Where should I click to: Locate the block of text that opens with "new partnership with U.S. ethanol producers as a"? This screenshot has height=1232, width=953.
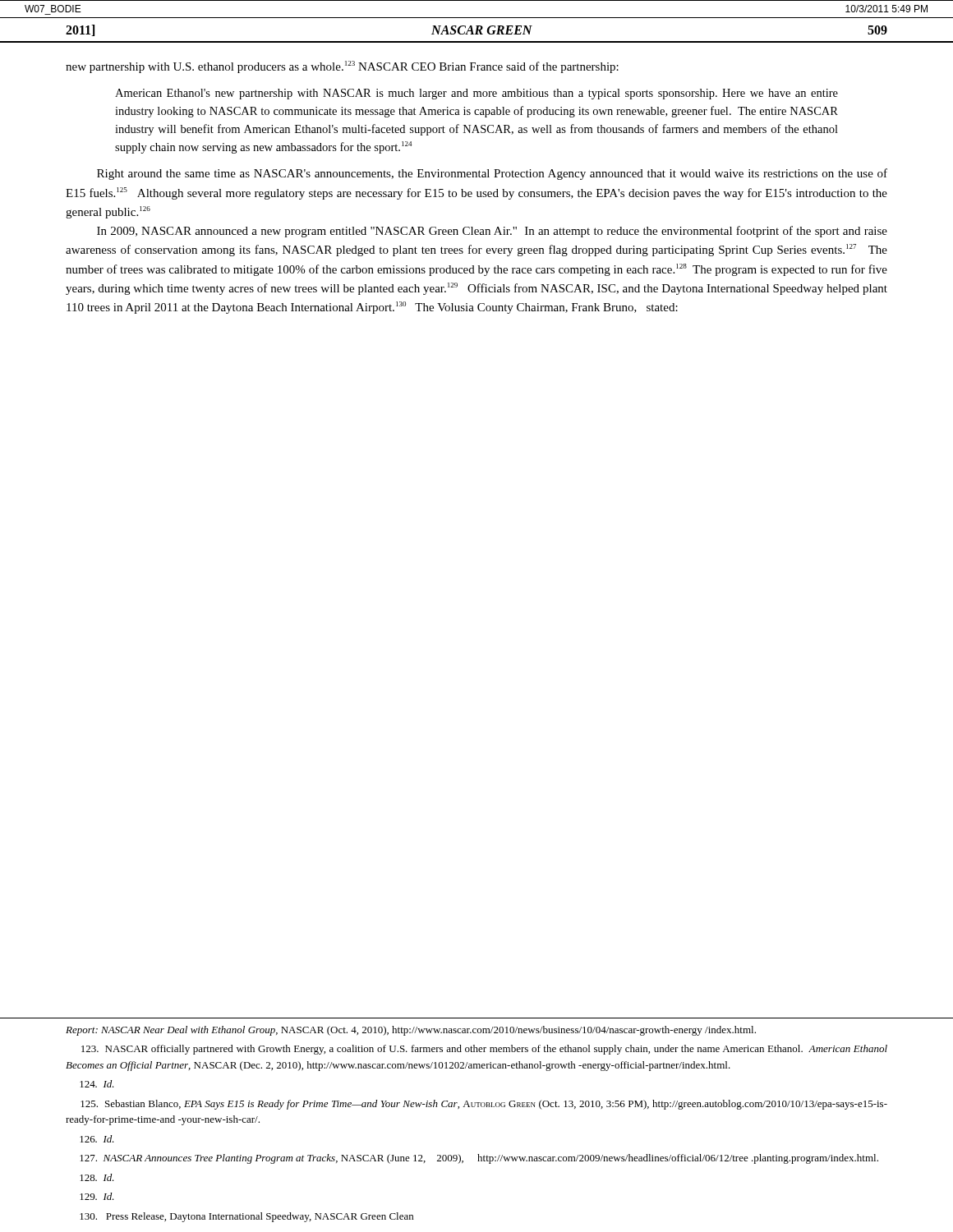click(x=476, y=67)
